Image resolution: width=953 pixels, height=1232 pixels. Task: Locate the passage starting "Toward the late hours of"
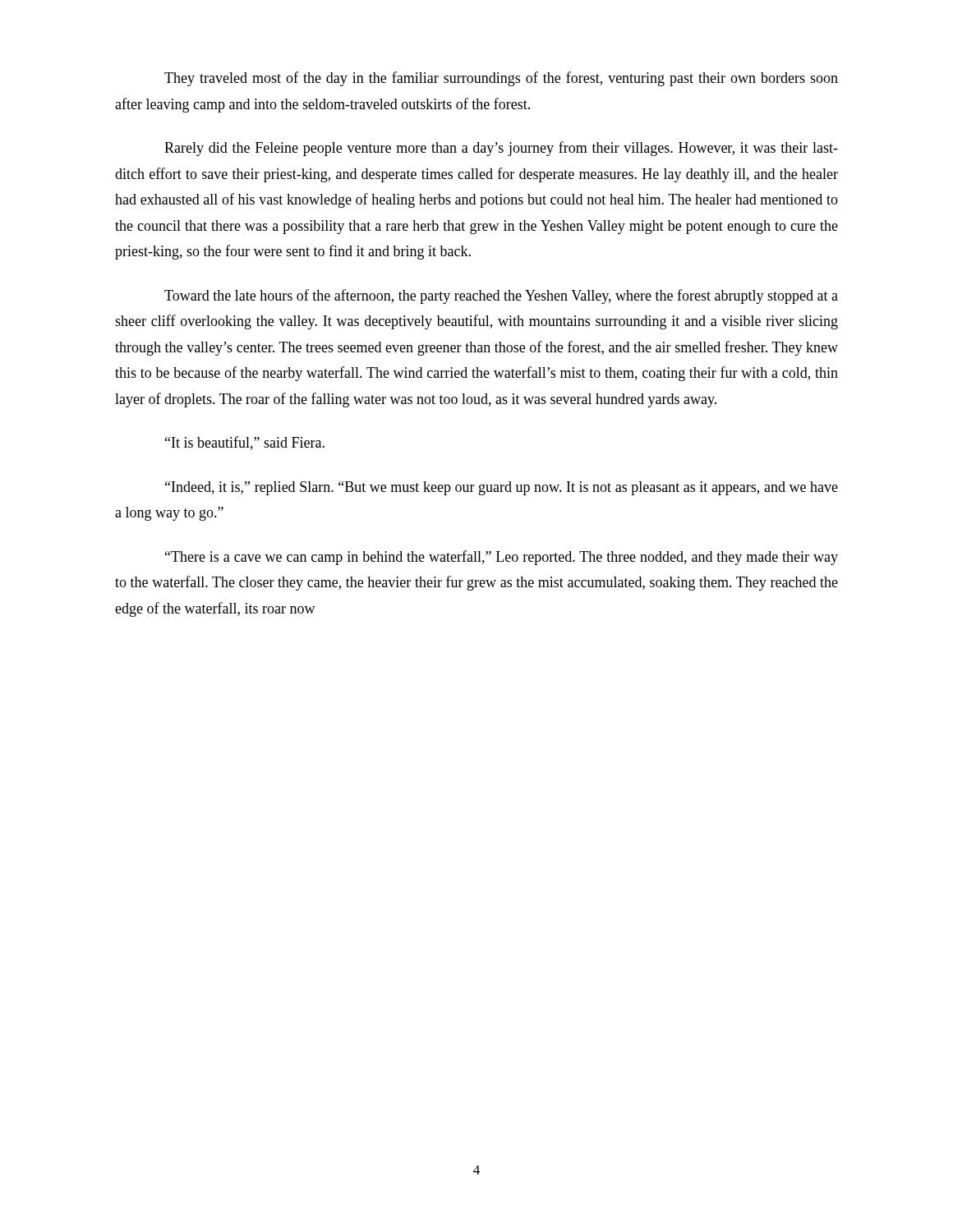click(x=476, y=348)
